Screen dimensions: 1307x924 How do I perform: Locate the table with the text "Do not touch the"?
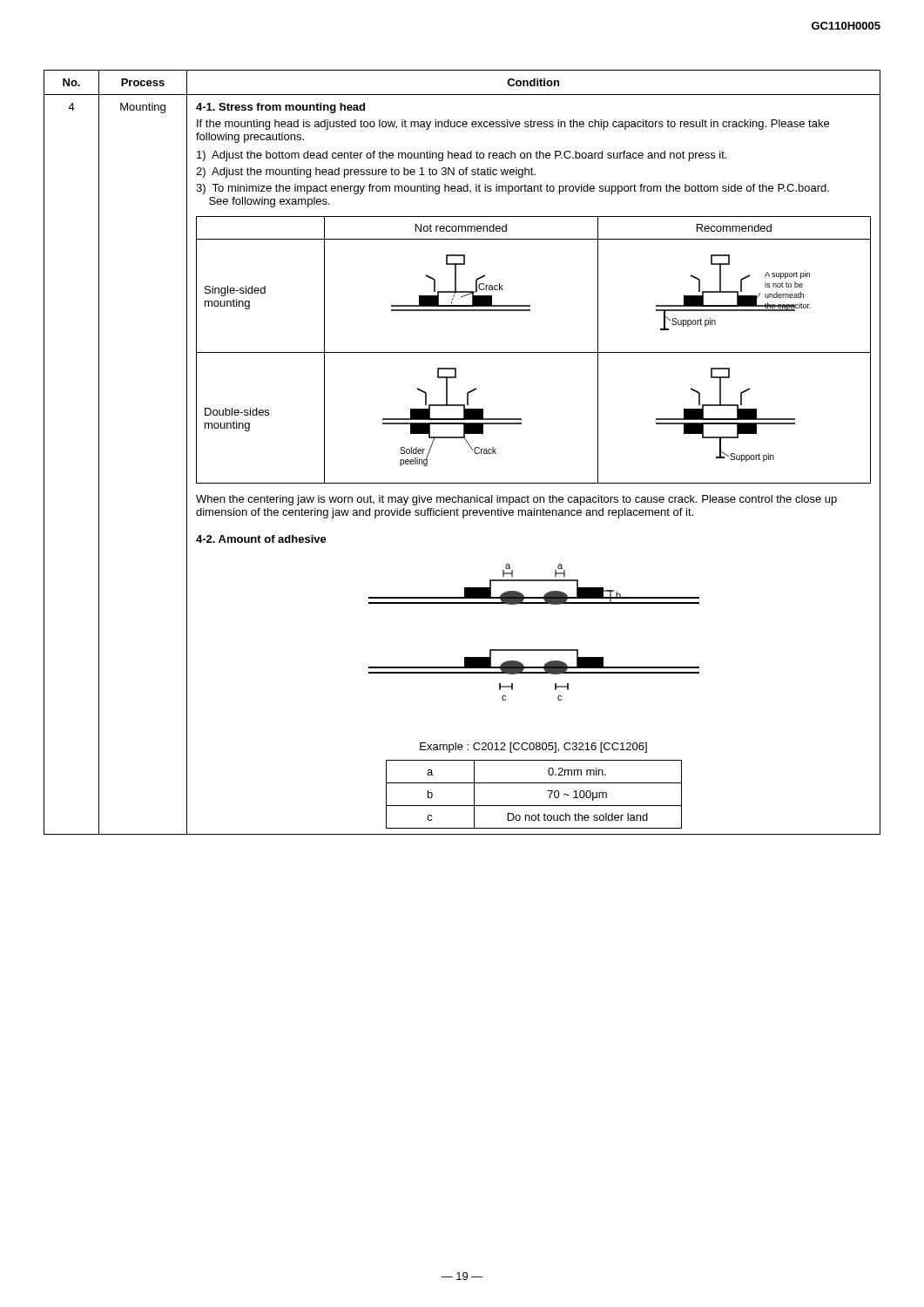533,794
